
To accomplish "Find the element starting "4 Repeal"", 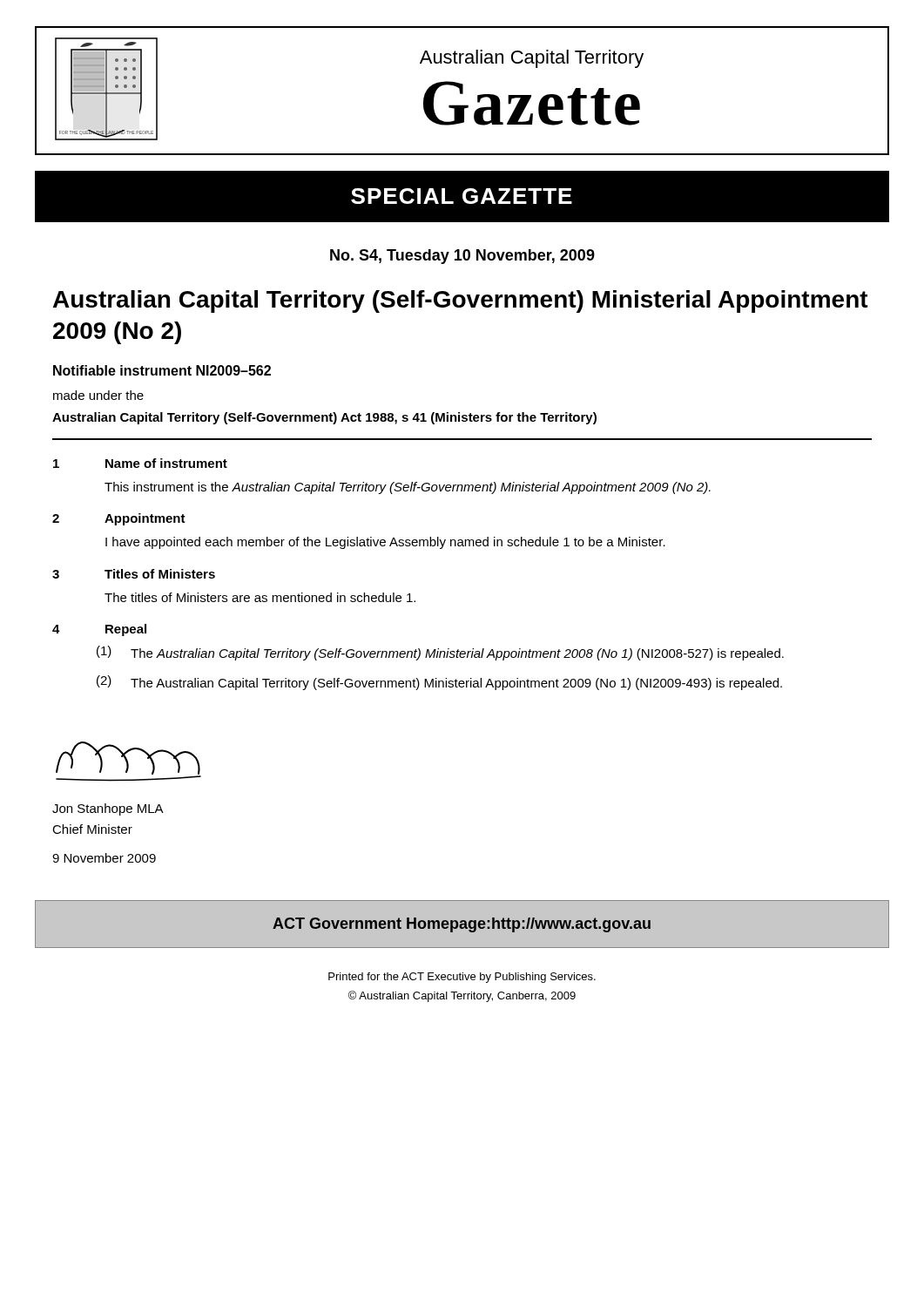I will pos(124,630).
